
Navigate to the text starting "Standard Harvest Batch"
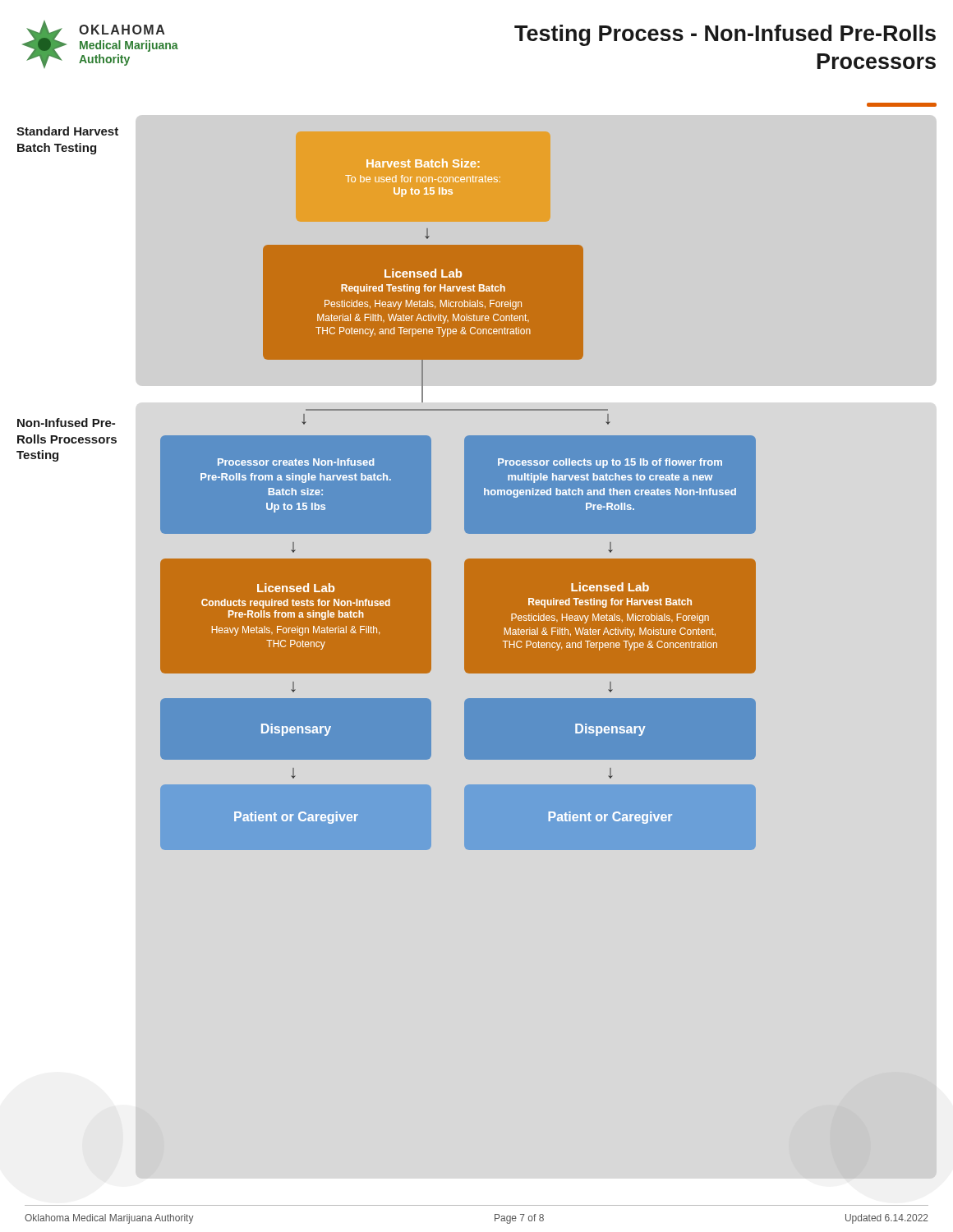click(67, 139)
